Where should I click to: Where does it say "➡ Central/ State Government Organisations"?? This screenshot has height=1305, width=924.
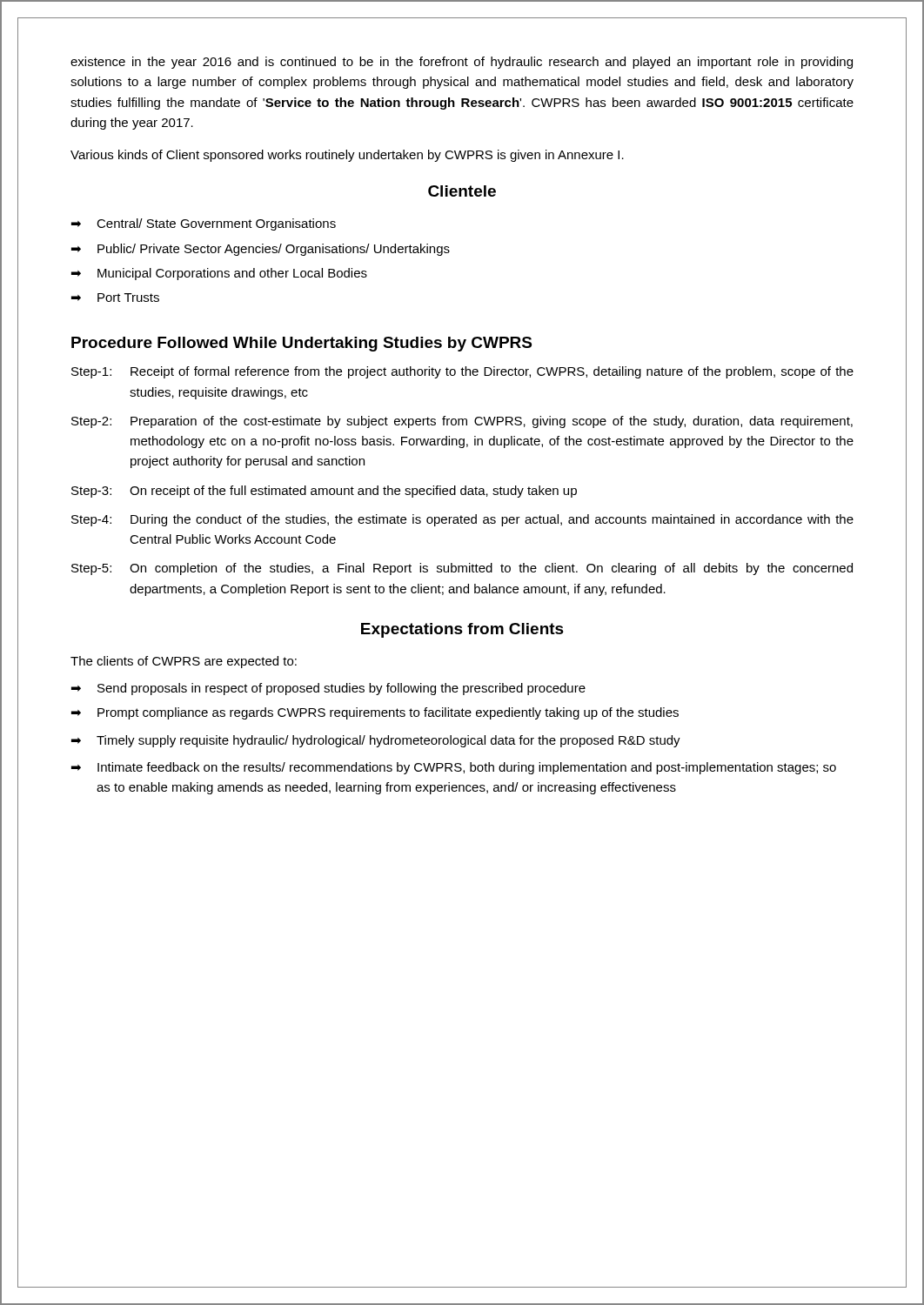tap(204, 224)
